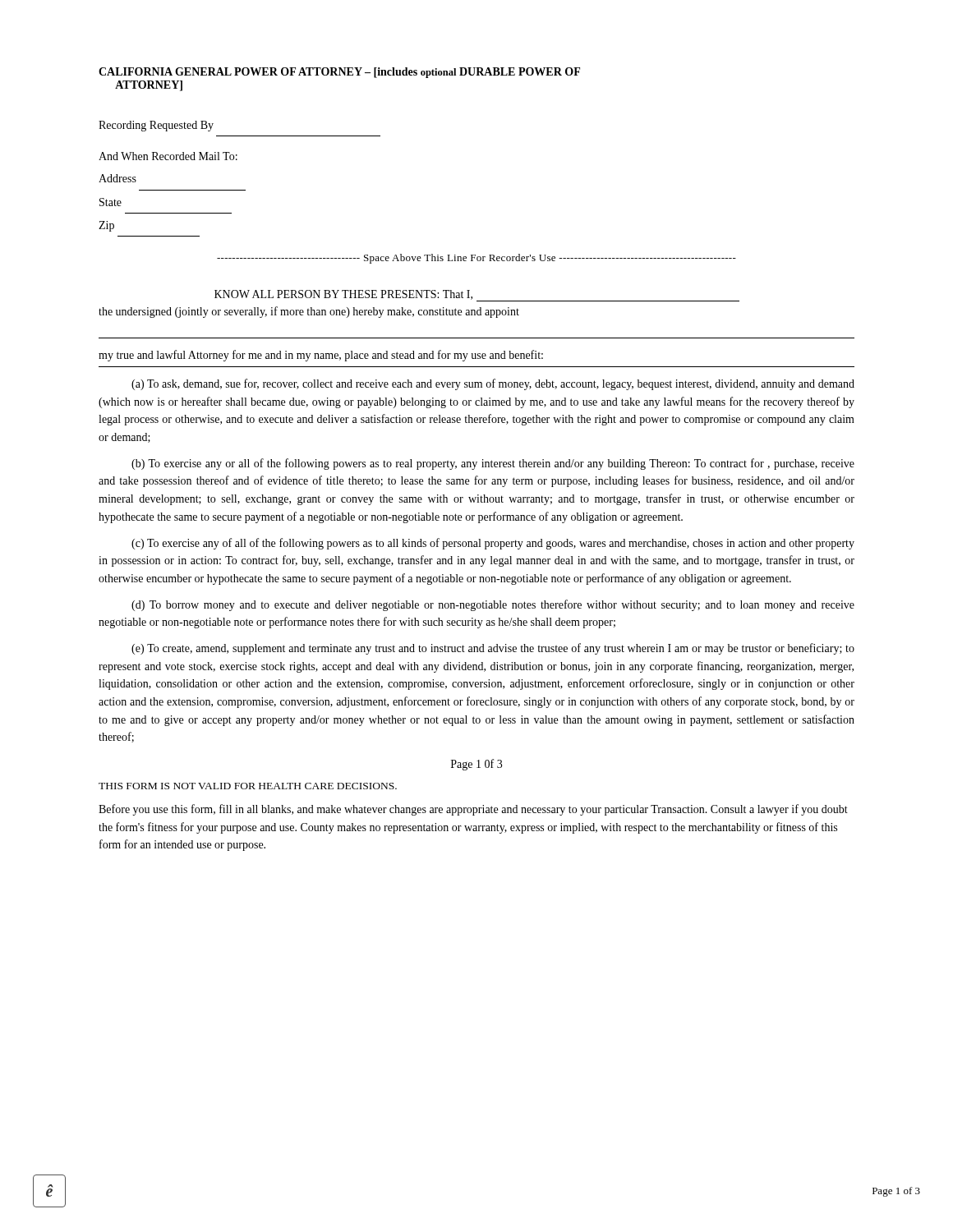
Task: Locate the element starting "KNOW ALL PERSON BY THESE PRESENTS: That"
Action: 476,313
